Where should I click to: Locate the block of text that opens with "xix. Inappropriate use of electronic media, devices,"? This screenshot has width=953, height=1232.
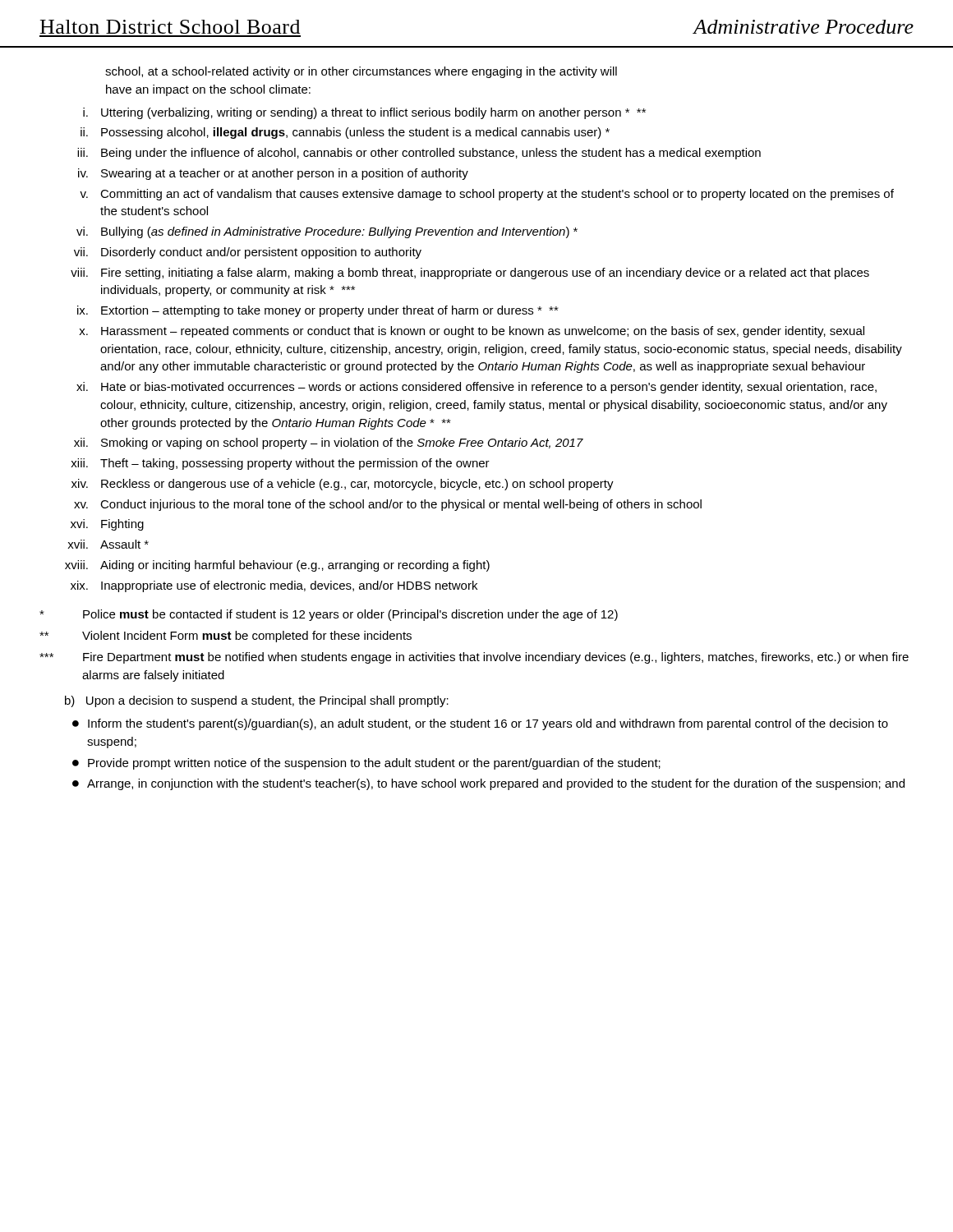476,585
